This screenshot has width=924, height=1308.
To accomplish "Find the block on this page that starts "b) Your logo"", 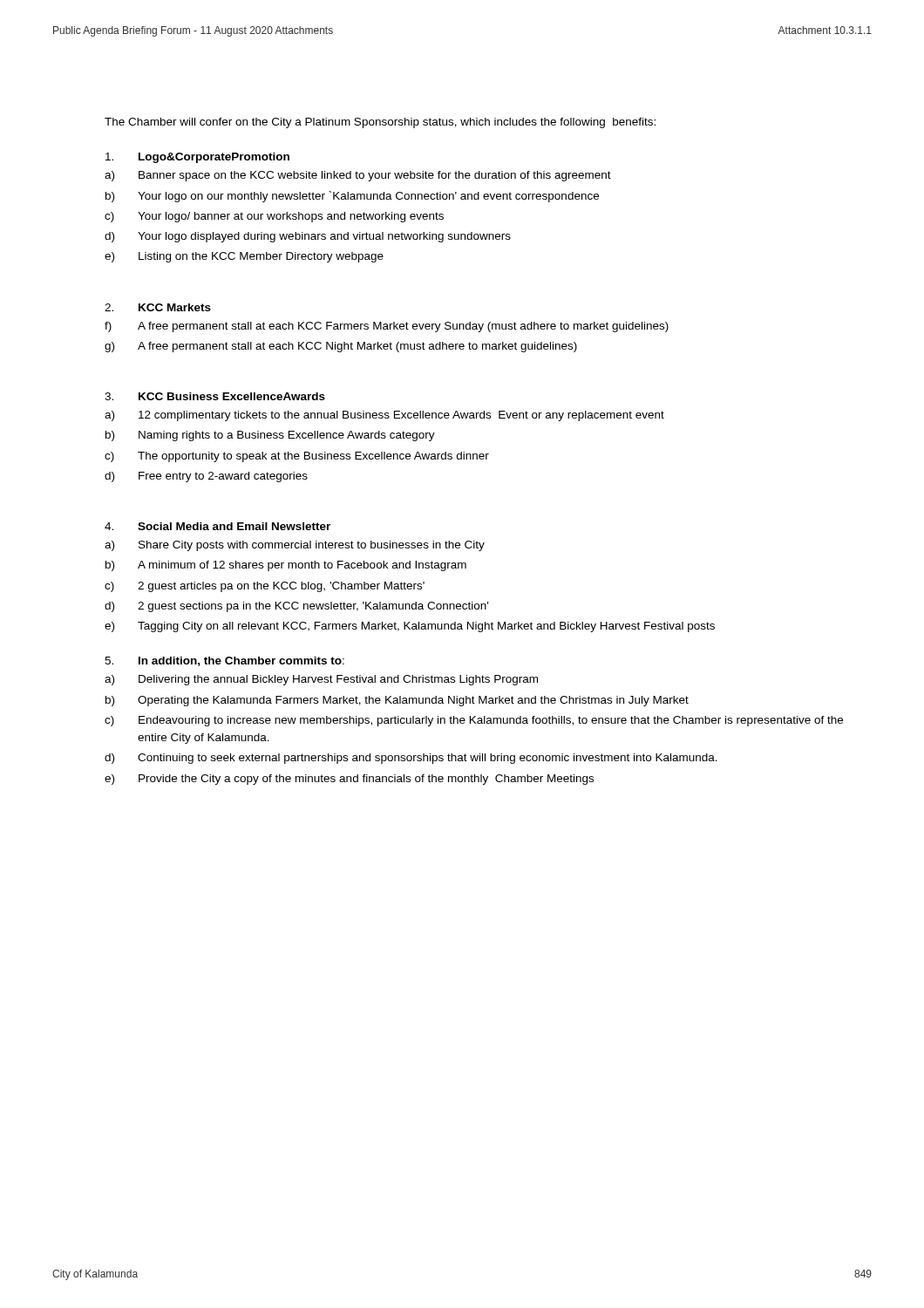I will 479,196.
